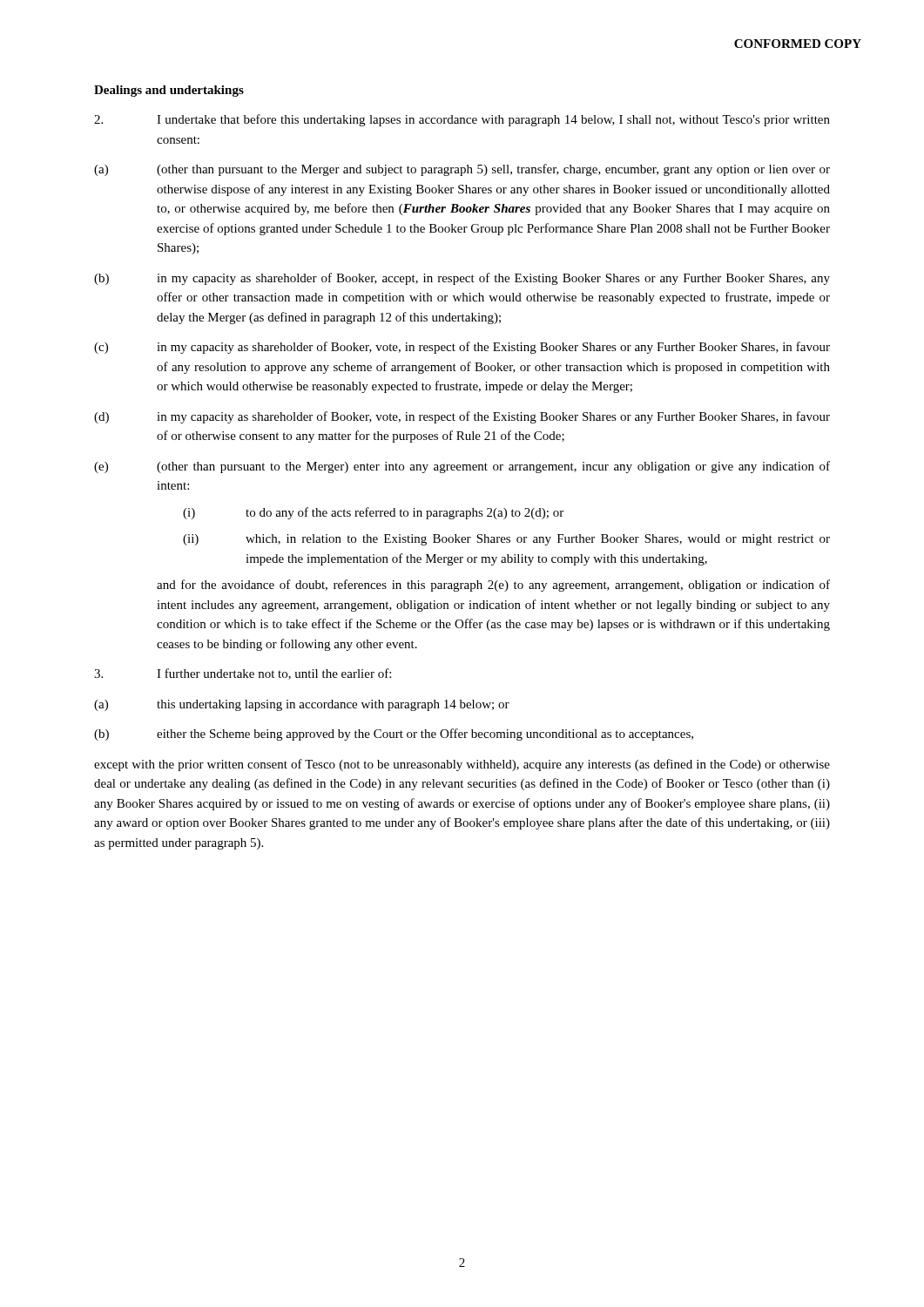Find the region starting "(e) (other than pursuant to the Merger)"
Image resolution: width=924 pixels, height=1307 pixels.
coord(462,555)
